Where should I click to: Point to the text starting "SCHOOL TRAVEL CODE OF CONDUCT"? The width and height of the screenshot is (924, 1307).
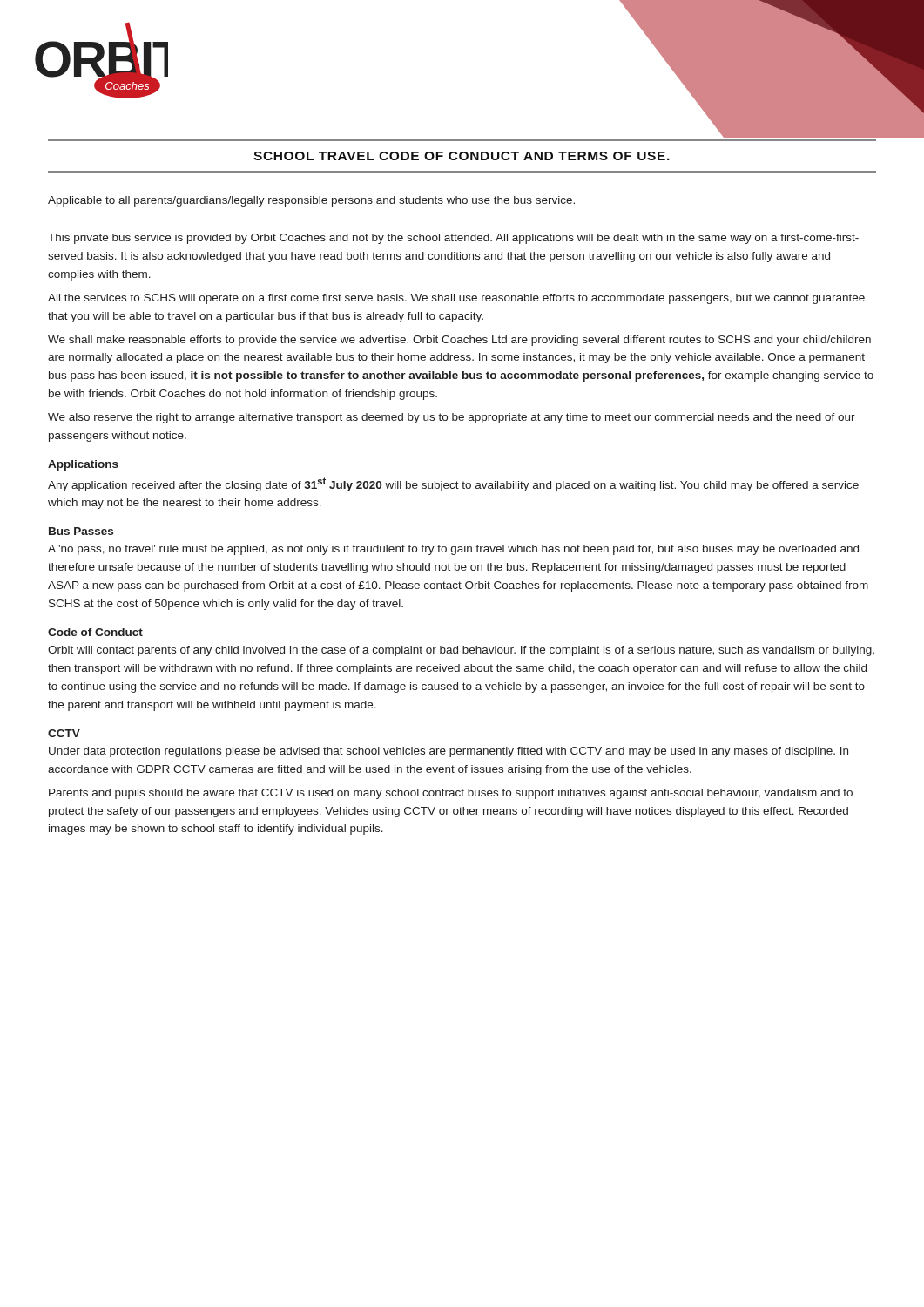[462, 156]
